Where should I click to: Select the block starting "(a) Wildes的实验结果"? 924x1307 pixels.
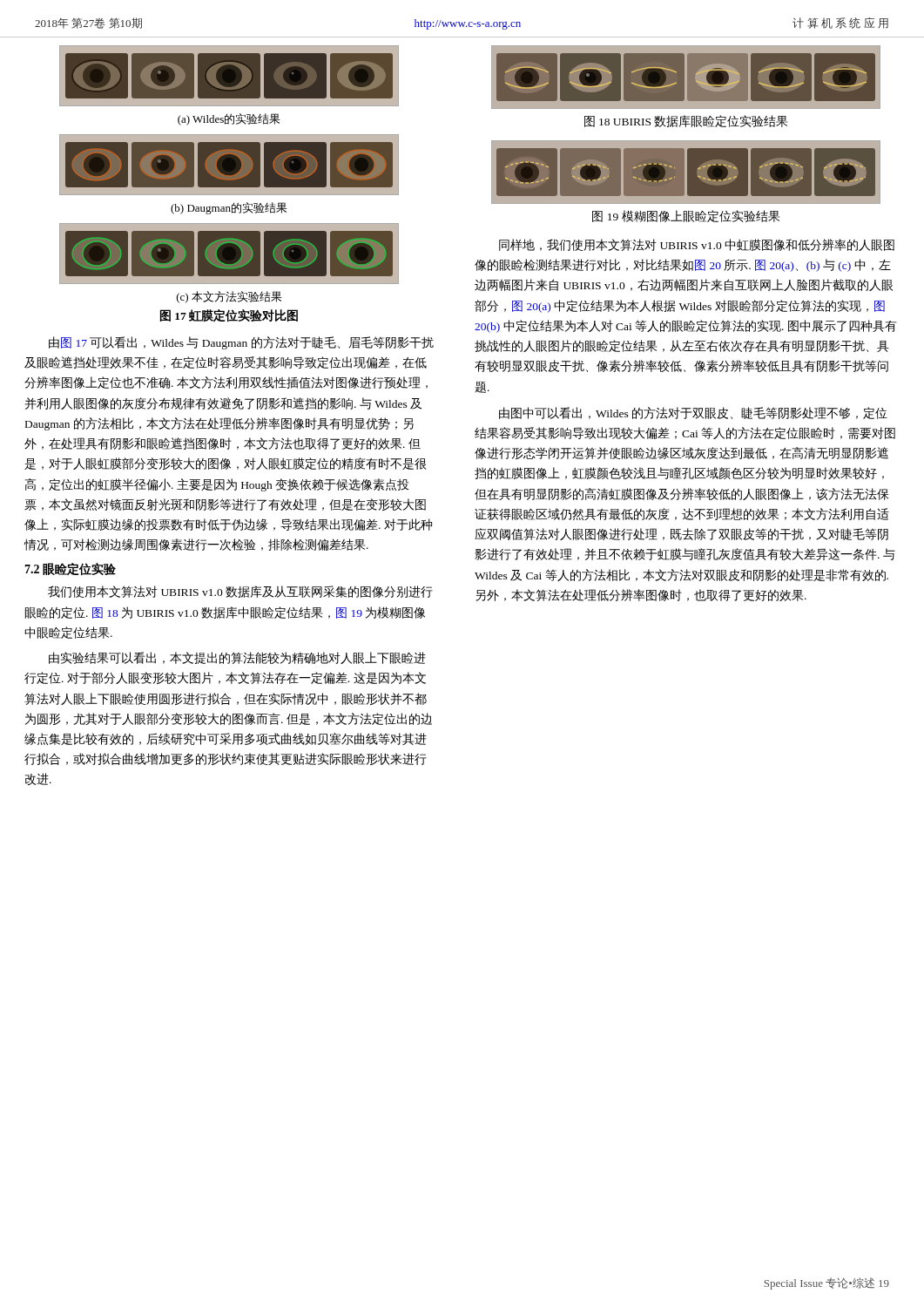tap(229, 119)
